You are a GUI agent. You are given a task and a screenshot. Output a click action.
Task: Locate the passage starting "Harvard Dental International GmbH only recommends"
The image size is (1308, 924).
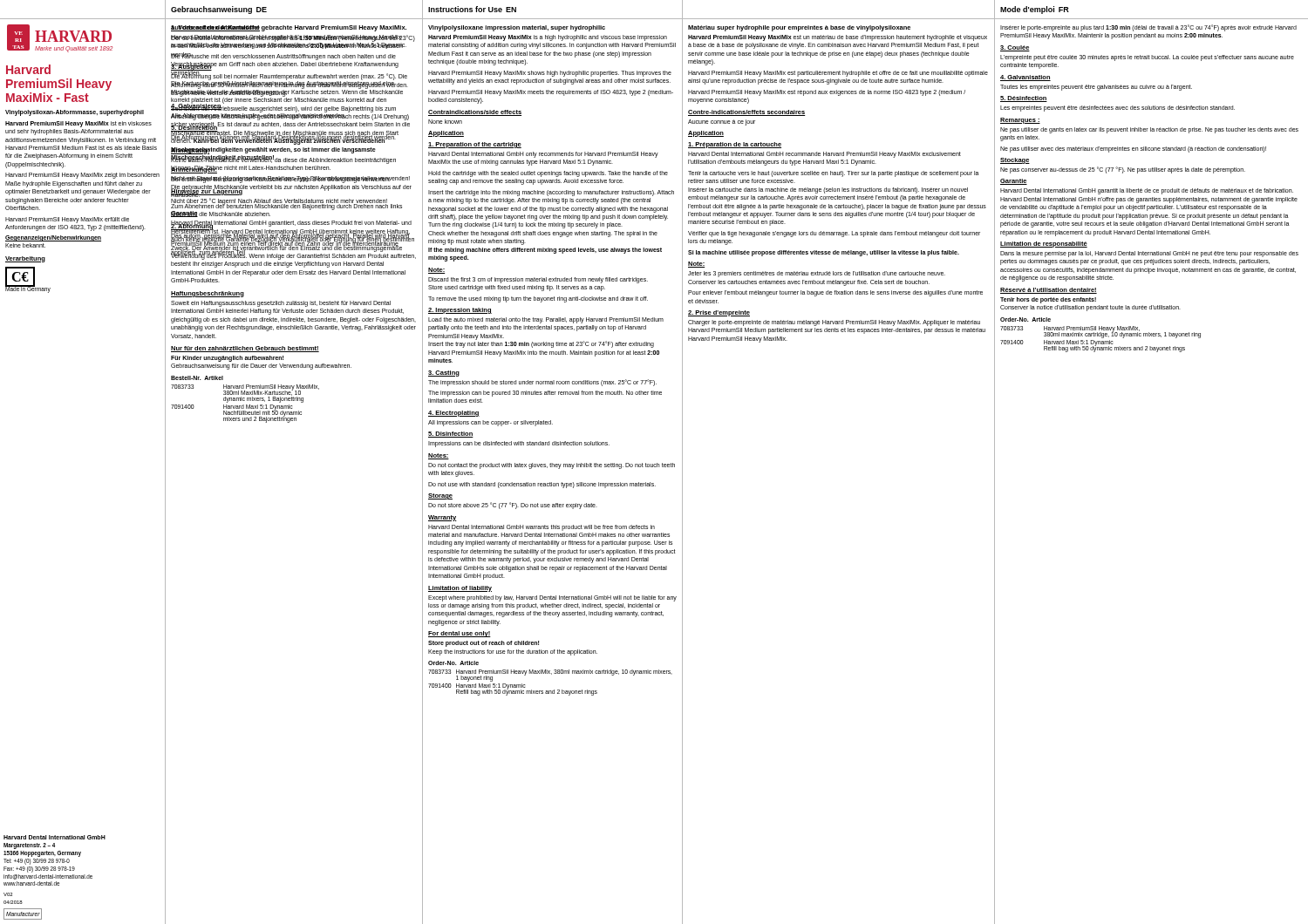tap(543, 158)
